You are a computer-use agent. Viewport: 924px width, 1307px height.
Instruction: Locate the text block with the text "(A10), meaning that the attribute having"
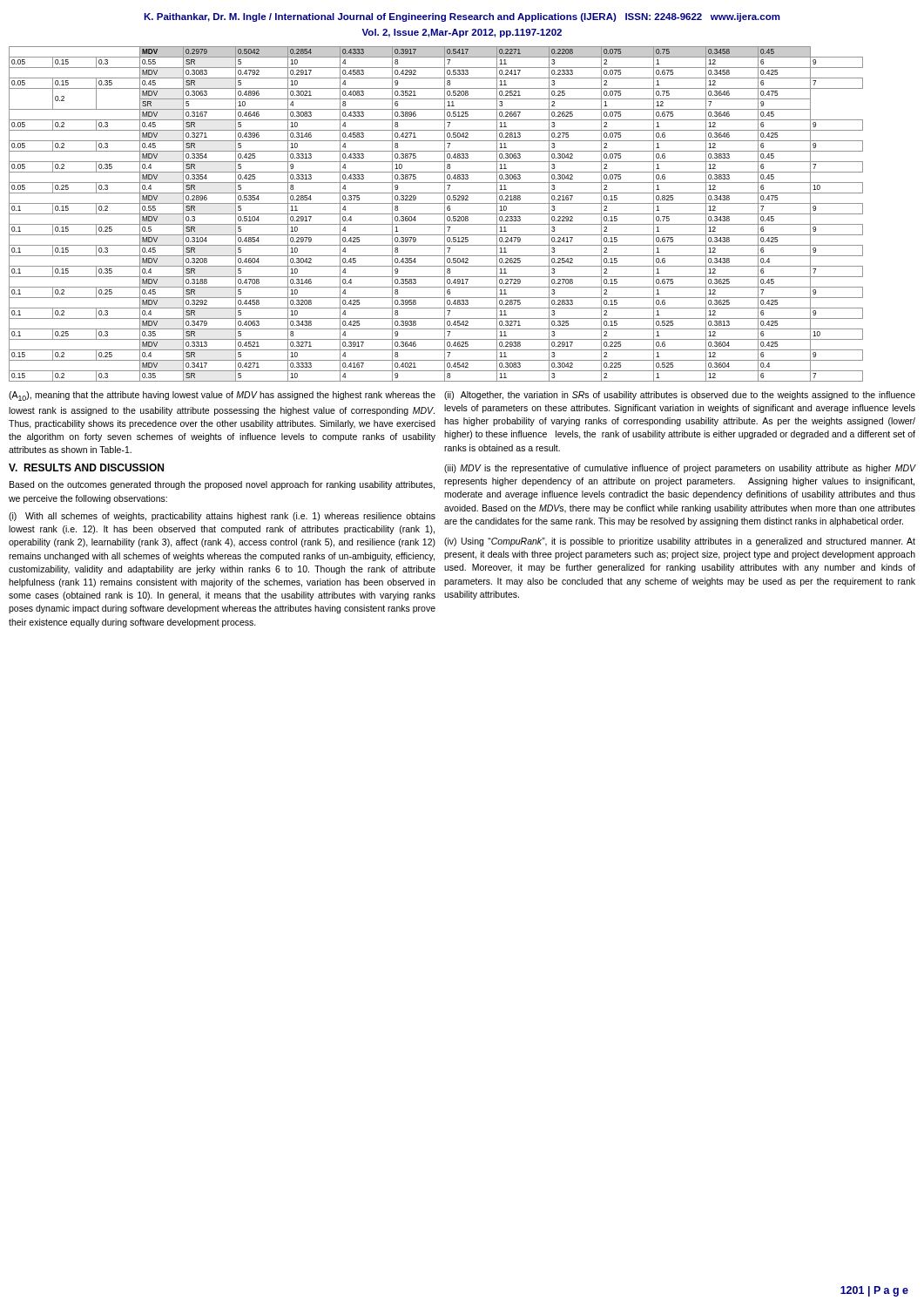pyautogui.click(x=222, y=422)
